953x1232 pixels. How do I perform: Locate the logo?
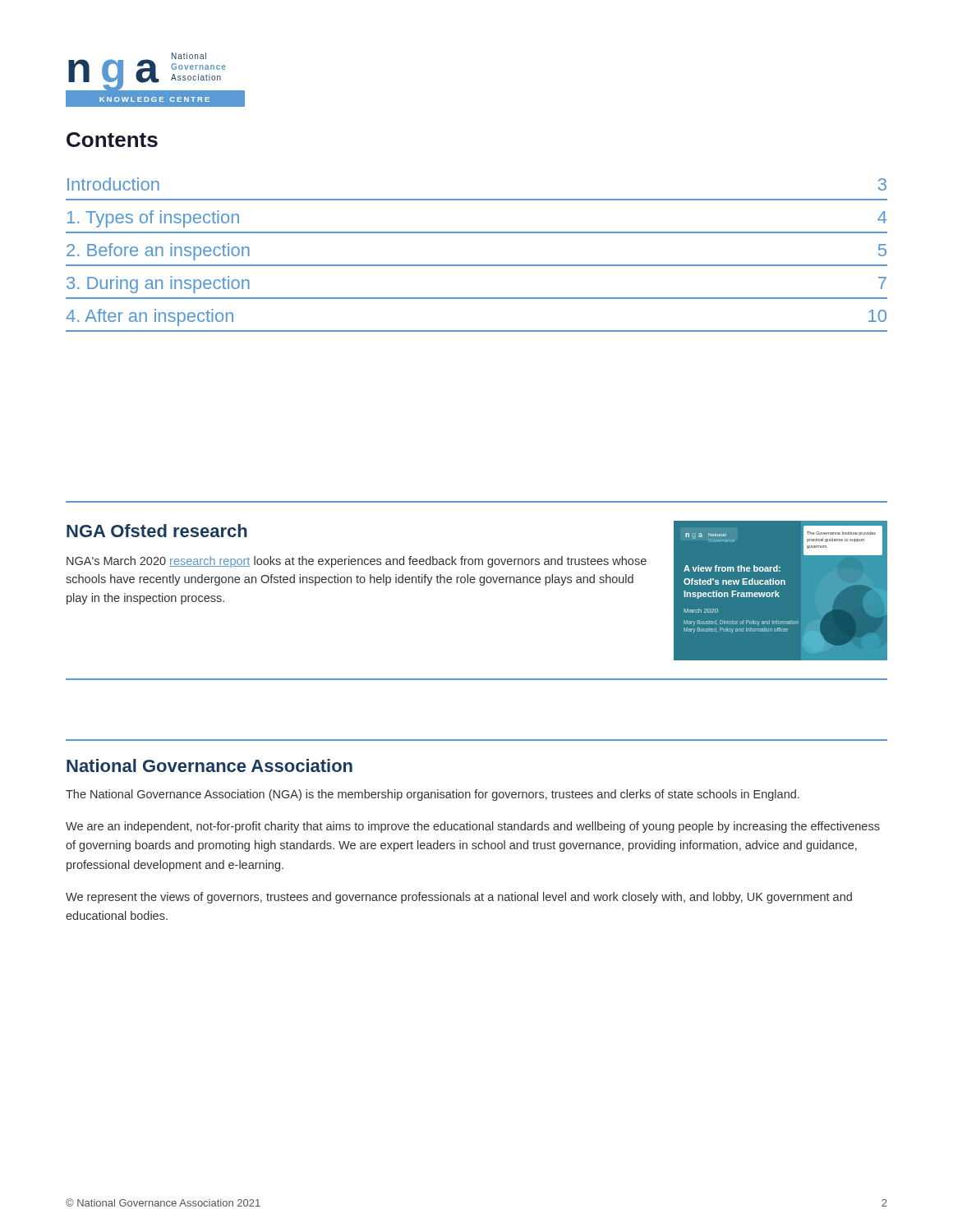[x=156, y=78]
